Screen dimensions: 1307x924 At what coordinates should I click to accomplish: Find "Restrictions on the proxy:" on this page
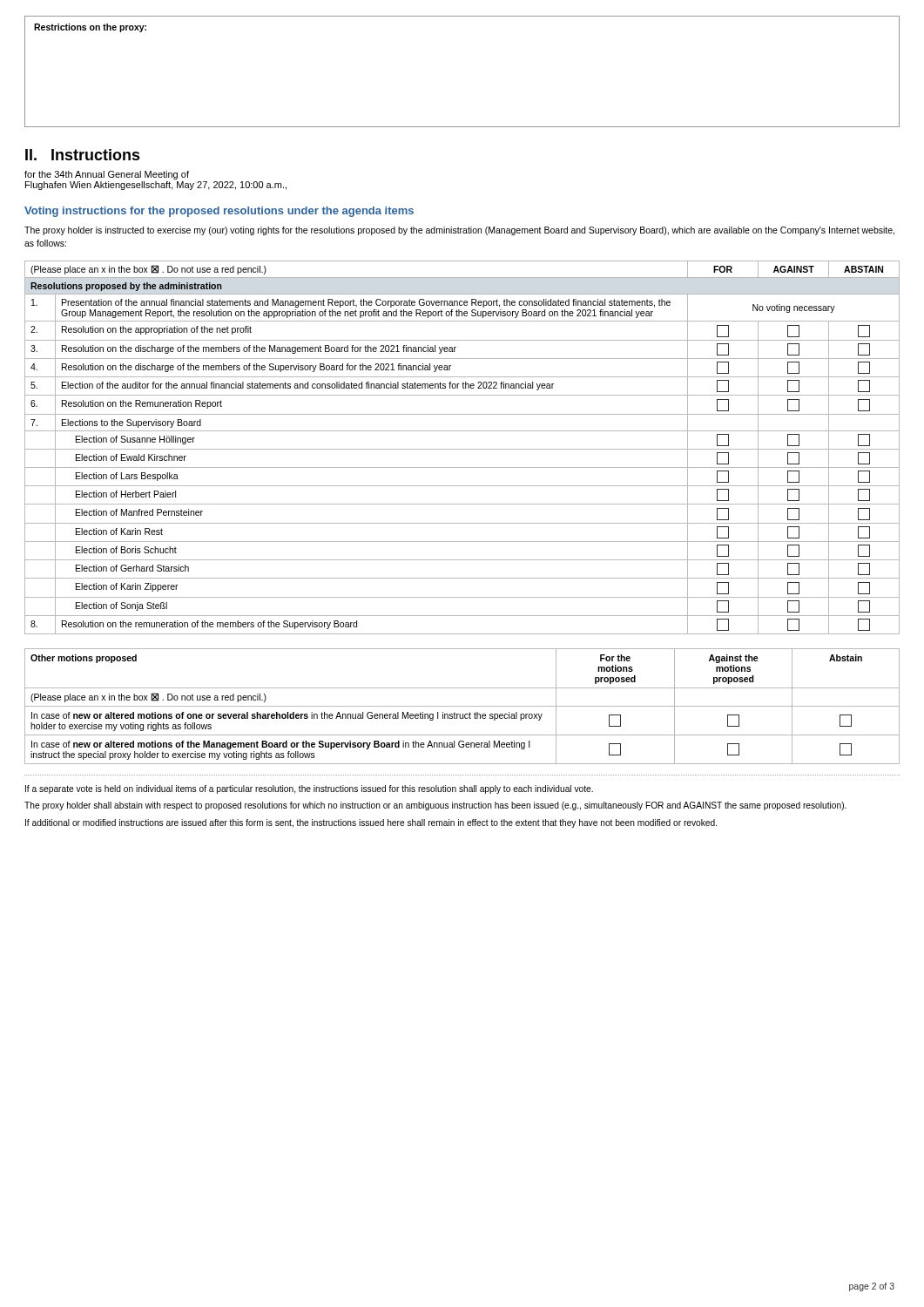tap(91, 27)
